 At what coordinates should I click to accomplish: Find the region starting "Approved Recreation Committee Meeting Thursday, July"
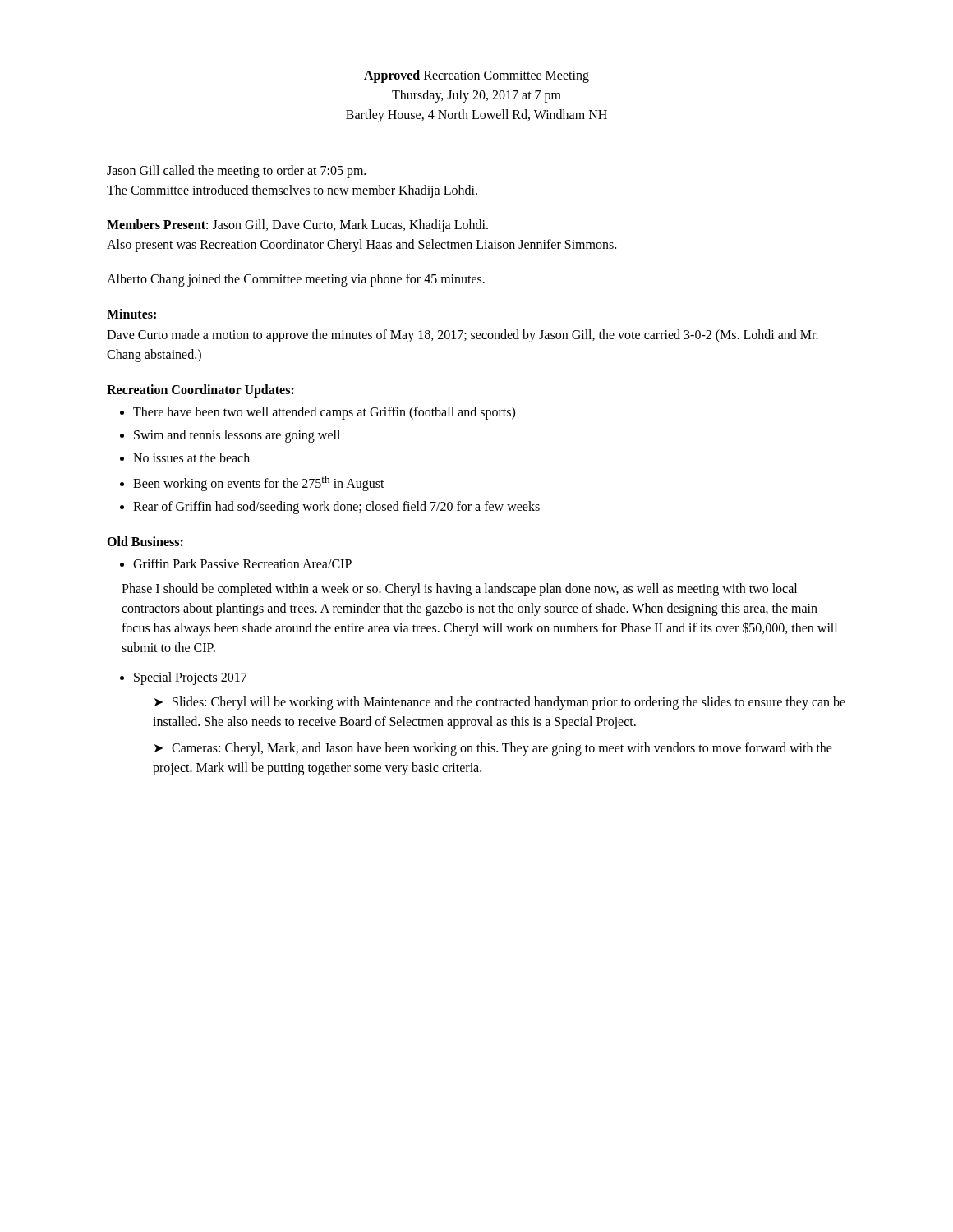click(x=476, y=95)
